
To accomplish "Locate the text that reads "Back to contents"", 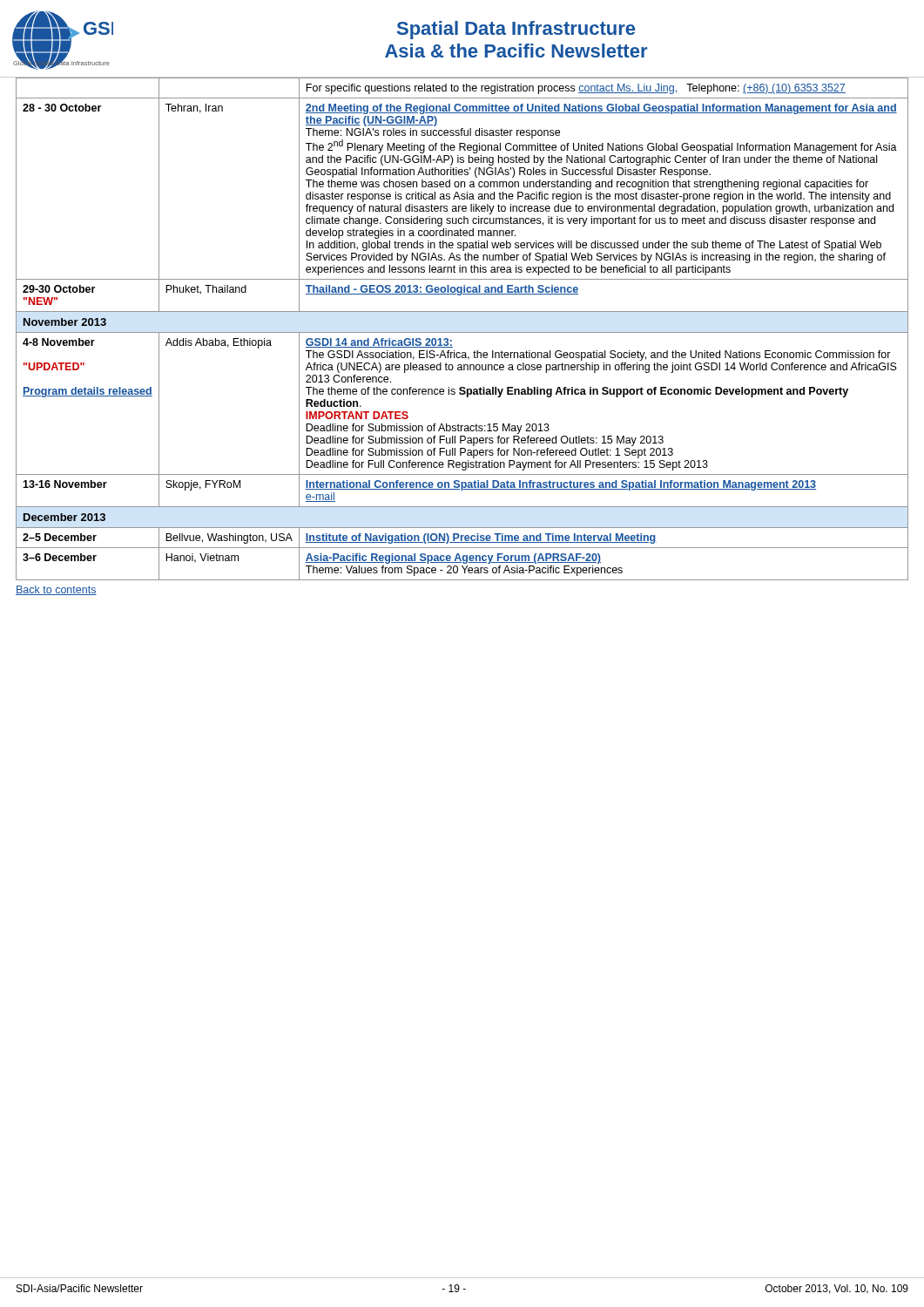I will [56, 590].
